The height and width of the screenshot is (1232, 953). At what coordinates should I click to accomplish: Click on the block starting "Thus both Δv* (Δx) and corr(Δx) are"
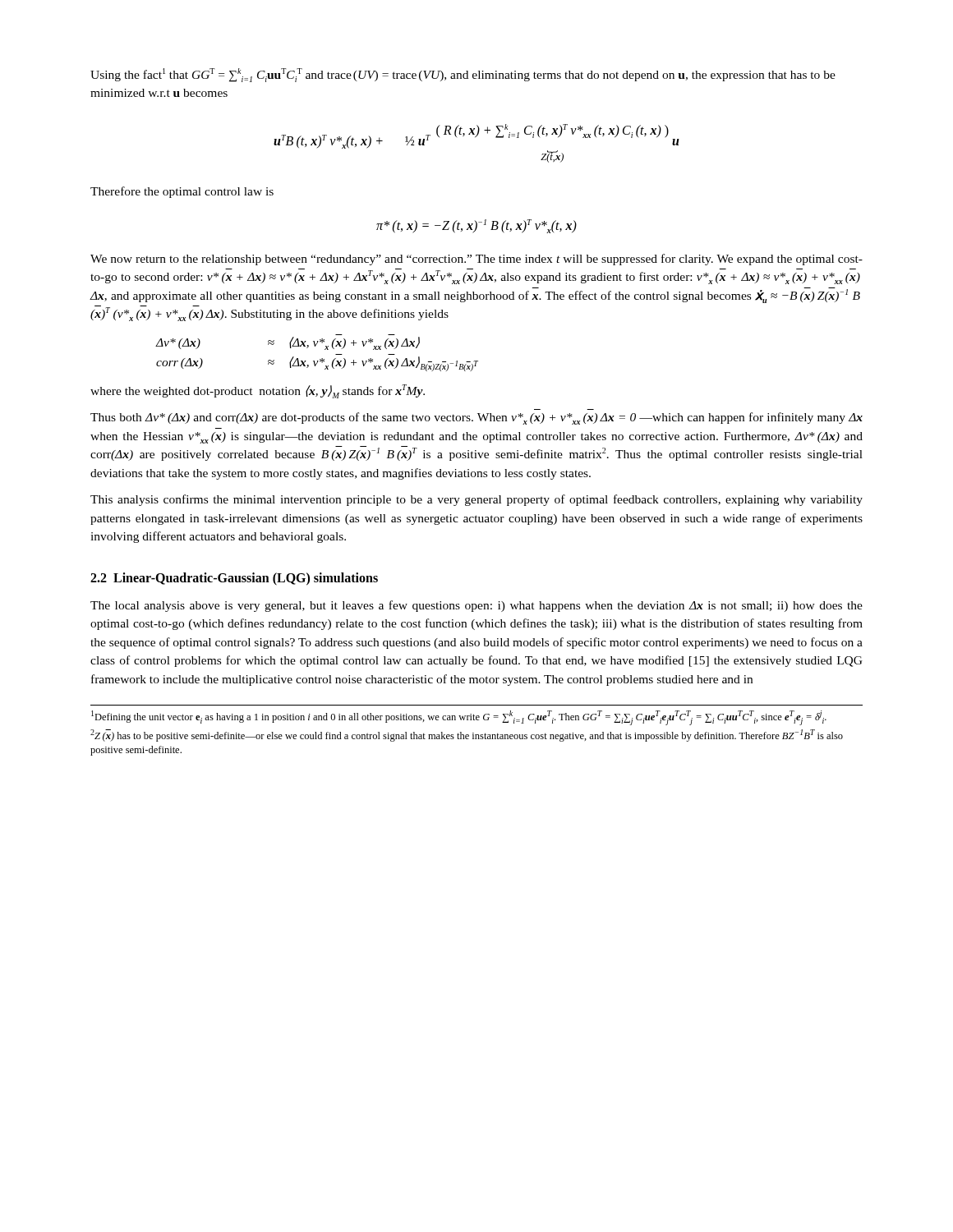(476, 445)
